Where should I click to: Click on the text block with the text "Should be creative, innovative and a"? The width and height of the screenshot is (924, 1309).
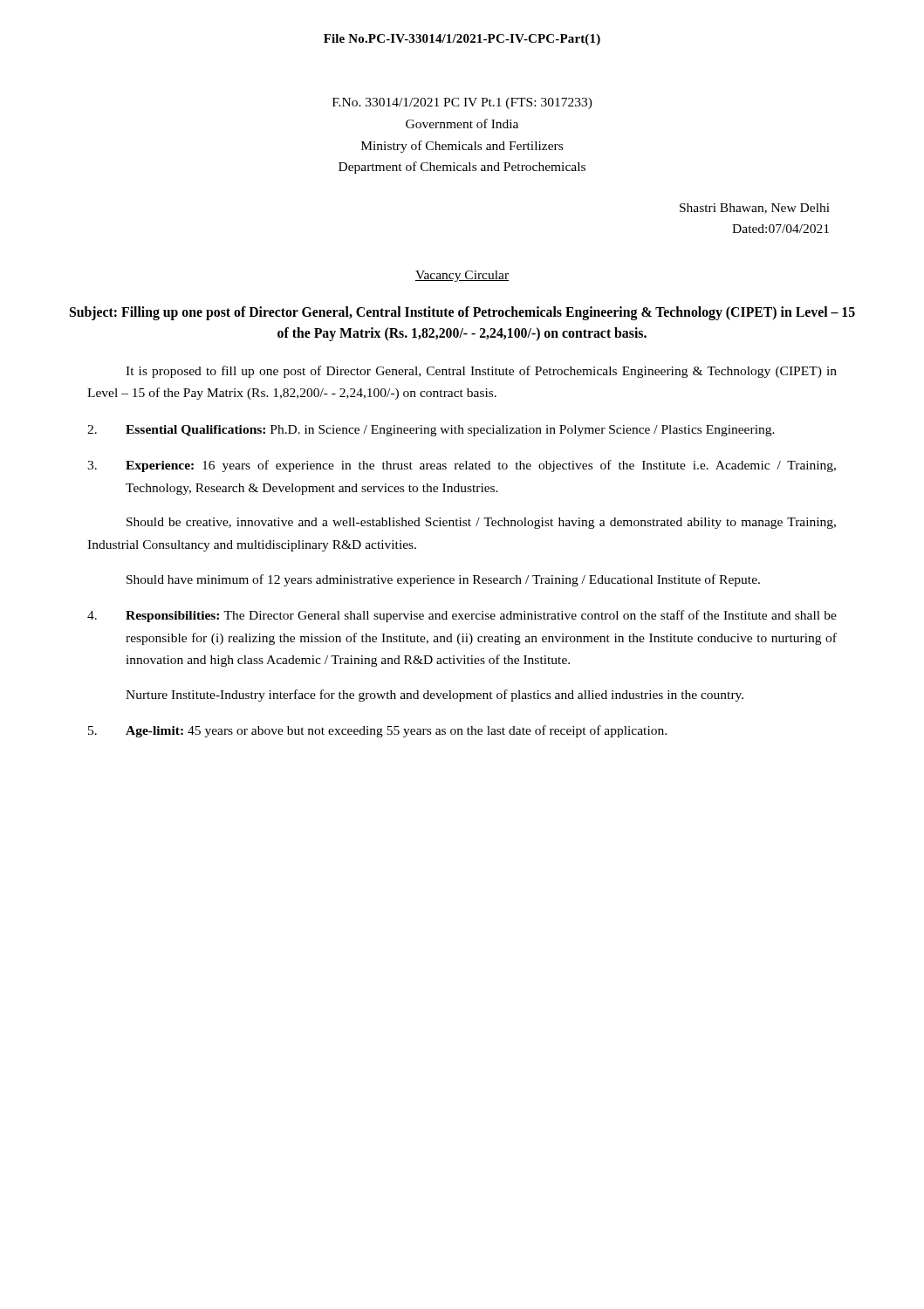(x=462, y=533)
